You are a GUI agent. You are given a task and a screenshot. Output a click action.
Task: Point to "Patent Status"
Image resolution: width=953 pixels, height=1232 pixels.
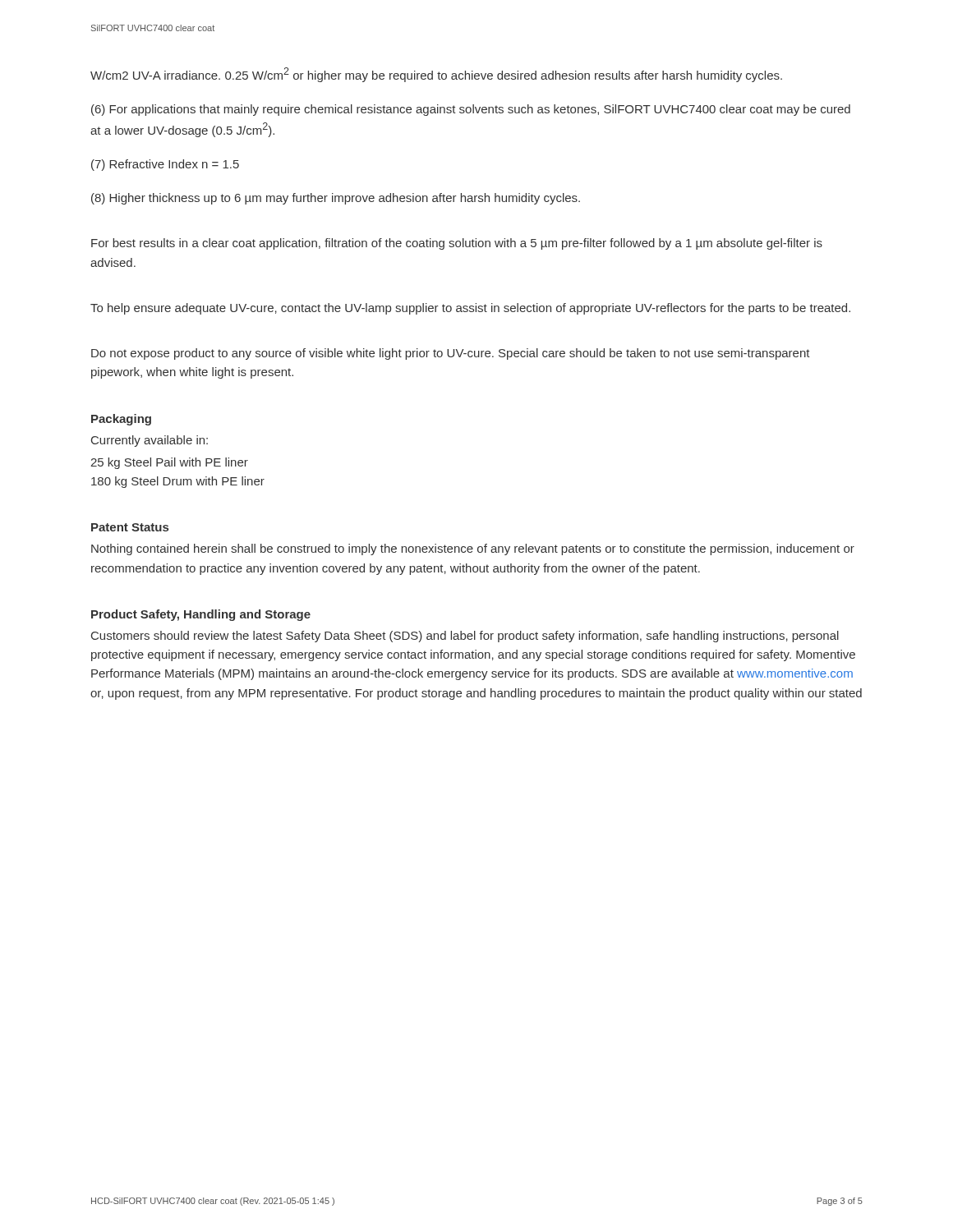coord(130,527)
